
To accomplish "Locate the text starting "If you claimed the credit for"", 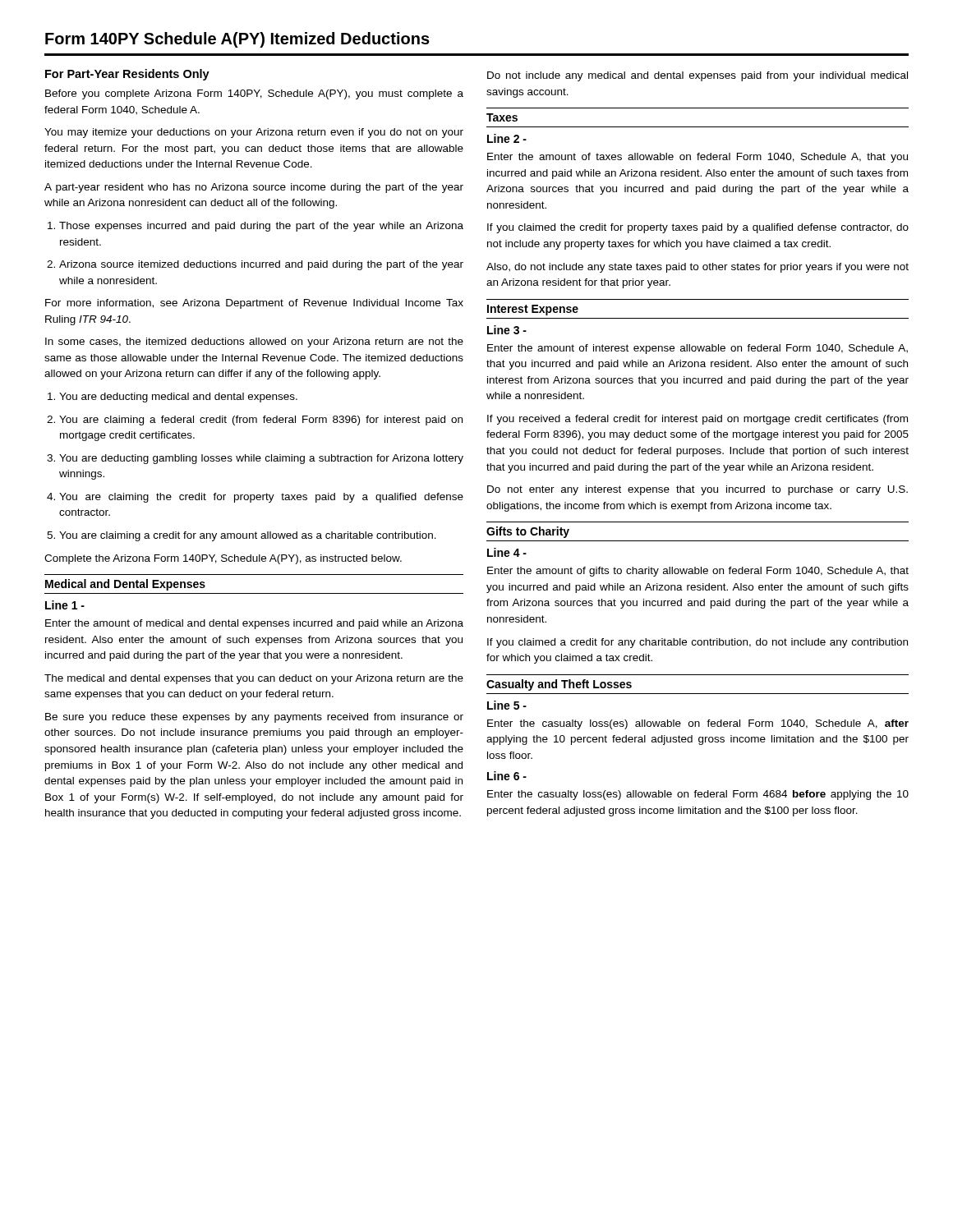I will click(x=697, y=236).
